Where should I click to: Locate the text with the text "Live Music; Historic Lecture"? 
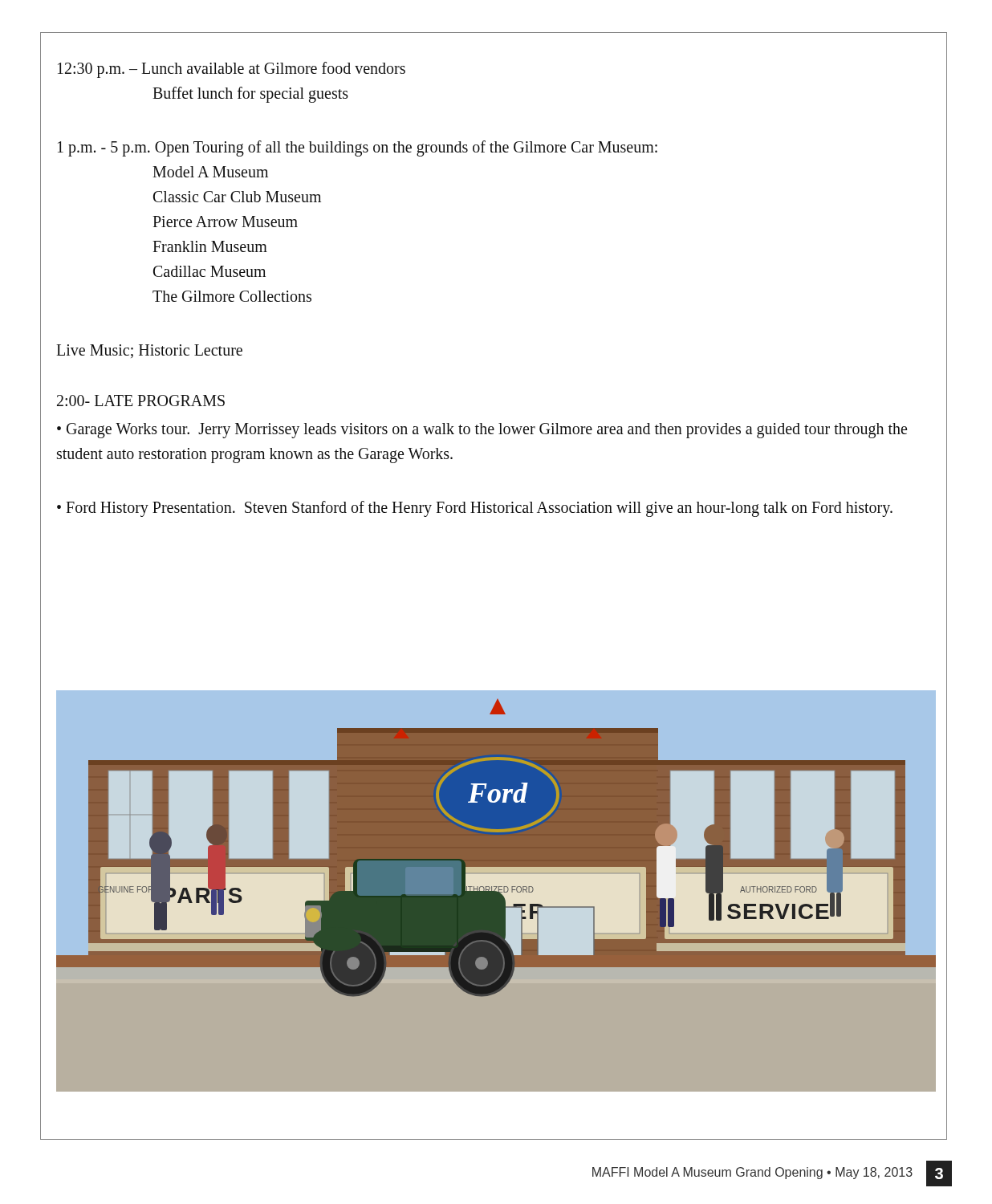pos(149,351)
